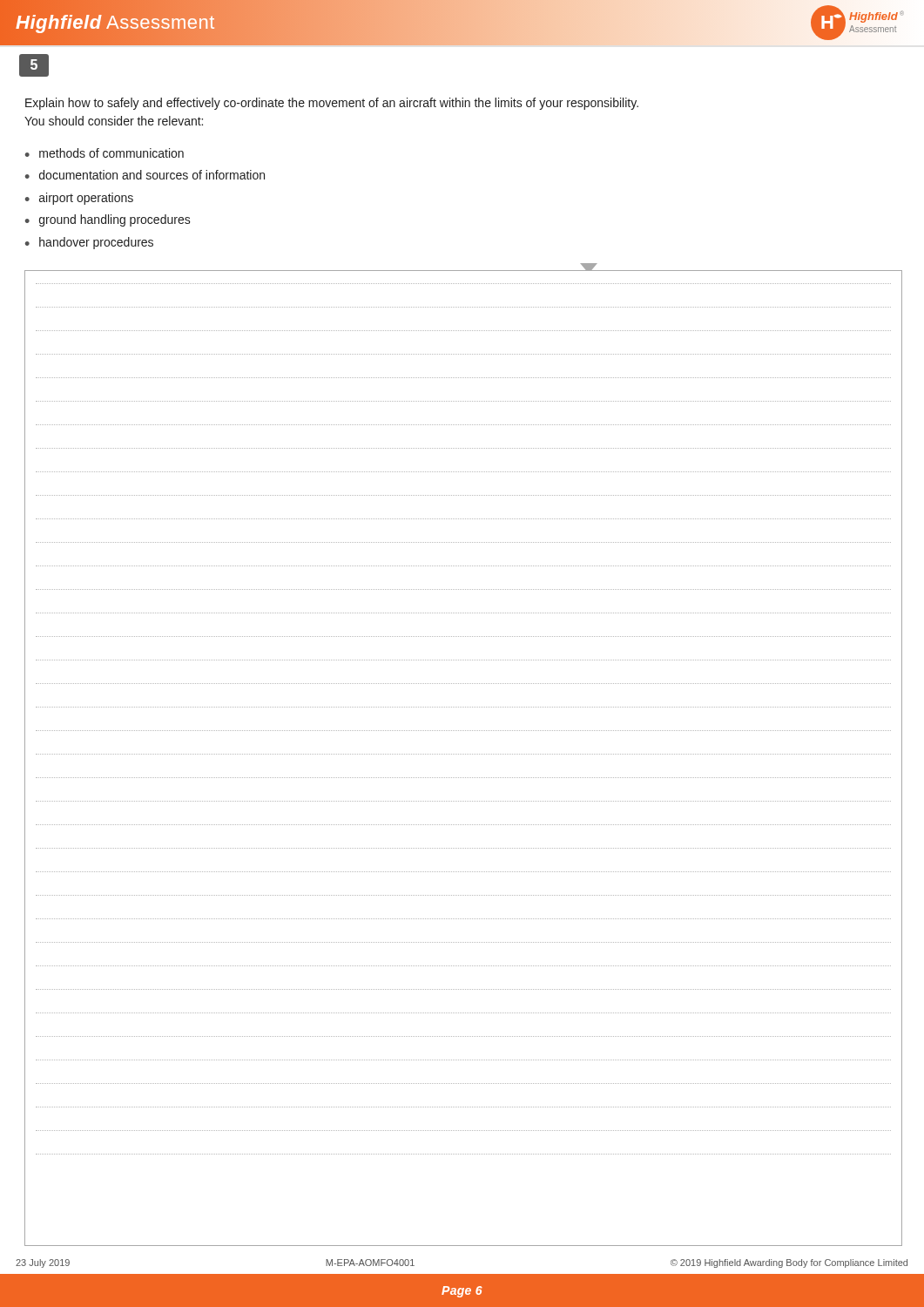Click the passage that begins "Explain how to"

tap(332, 112)
